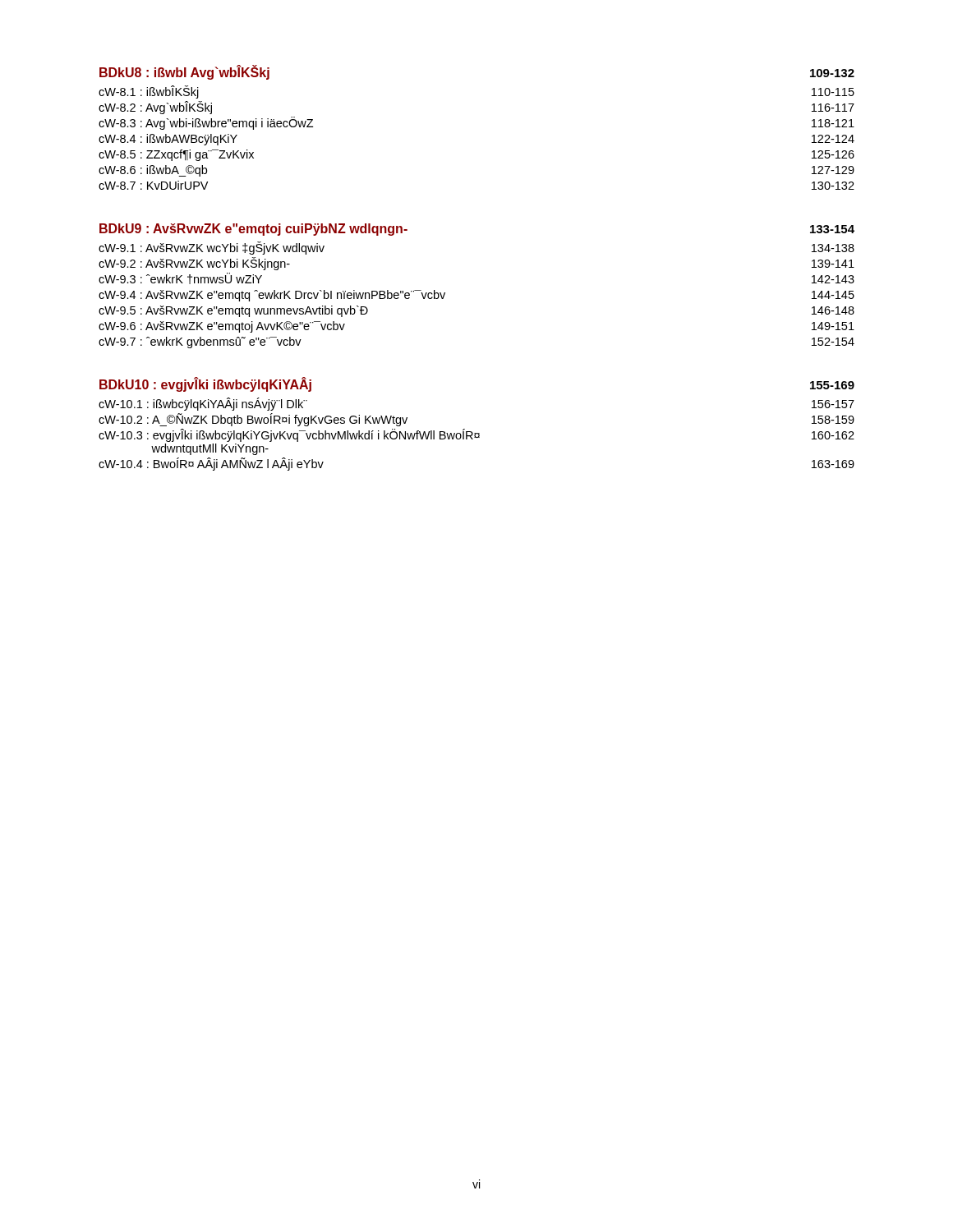Click where it says "cW-8.7 : KvDUir‏UPV 130-132"
This screenshot has height=1232, width=953.
coord(155,185)
